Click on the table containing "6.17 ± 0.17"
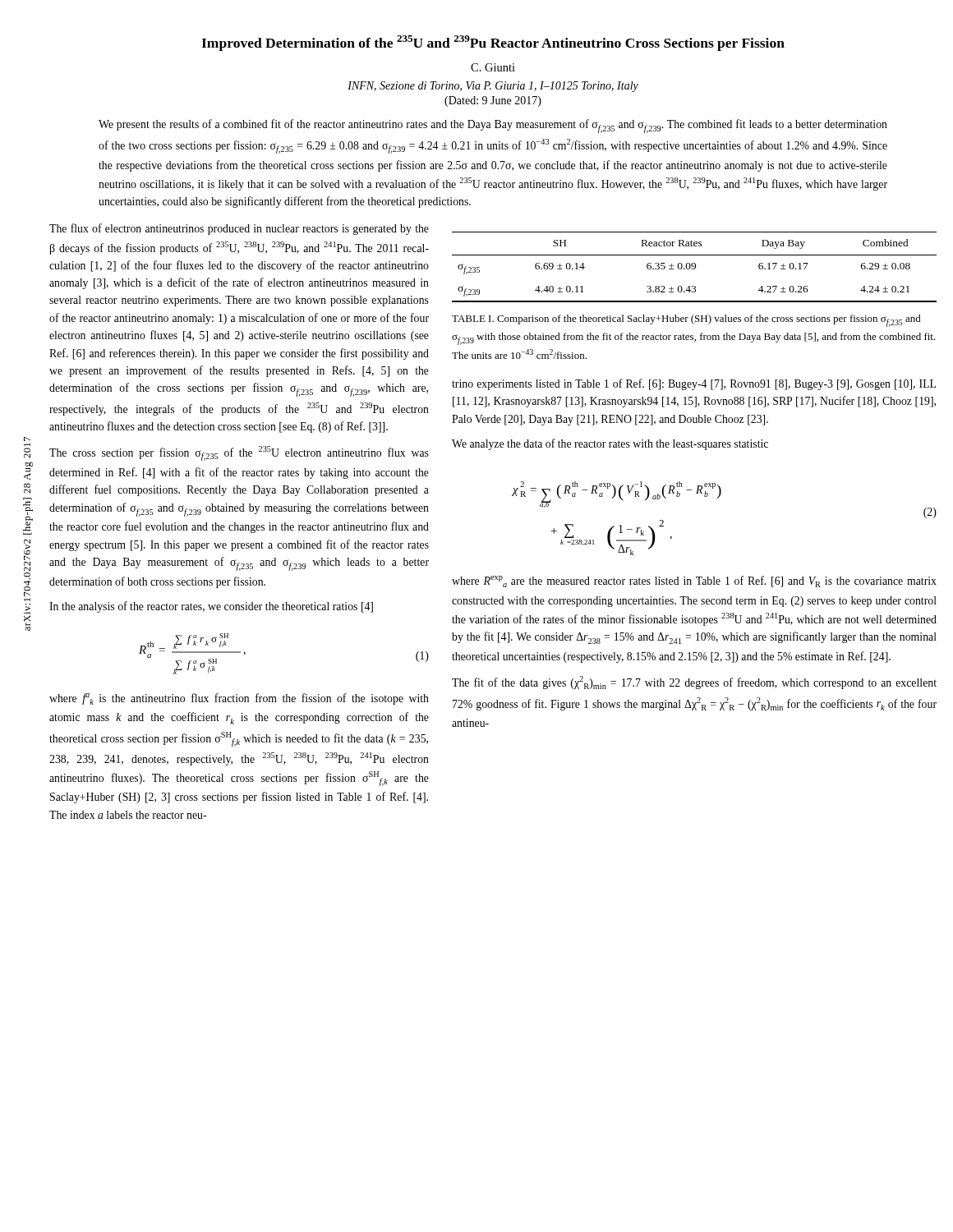The height and width of the screenshot is (1232, 953). coord(694,267)
